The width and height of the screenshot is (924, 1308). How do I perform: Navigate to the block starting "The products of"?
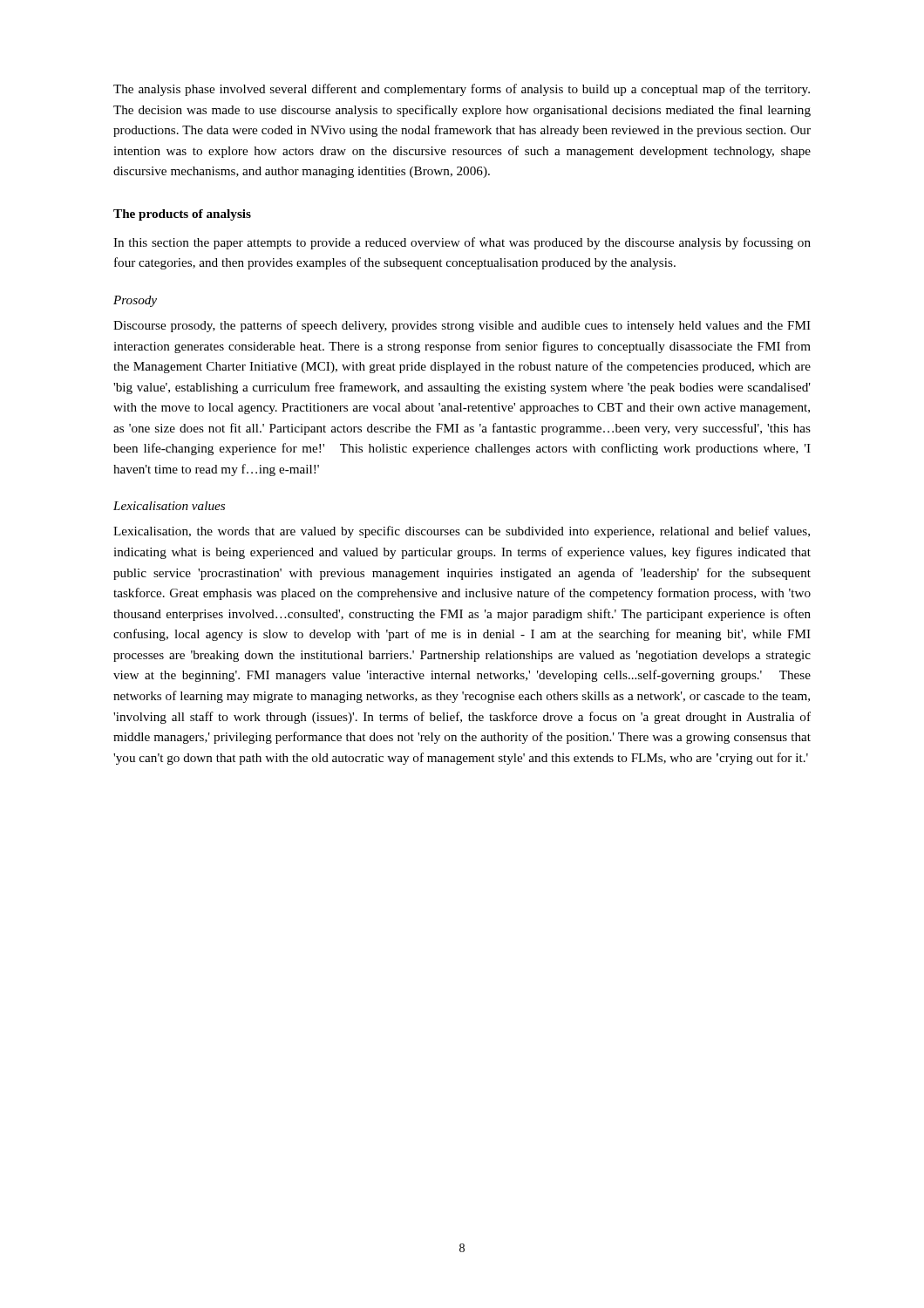click(x=182, y=213)
